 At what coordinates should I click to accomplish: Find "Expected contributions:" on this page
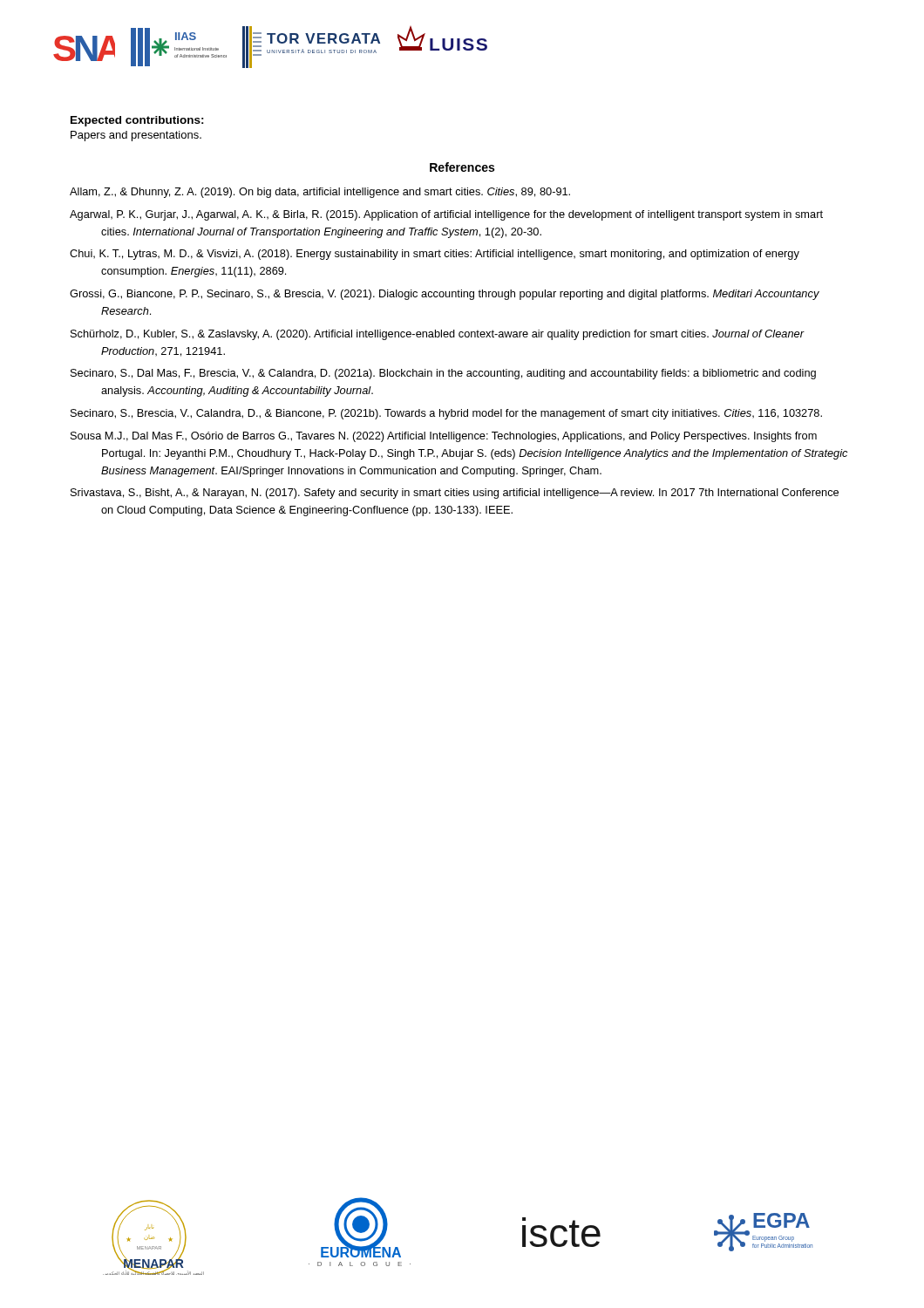click(137, 120)
